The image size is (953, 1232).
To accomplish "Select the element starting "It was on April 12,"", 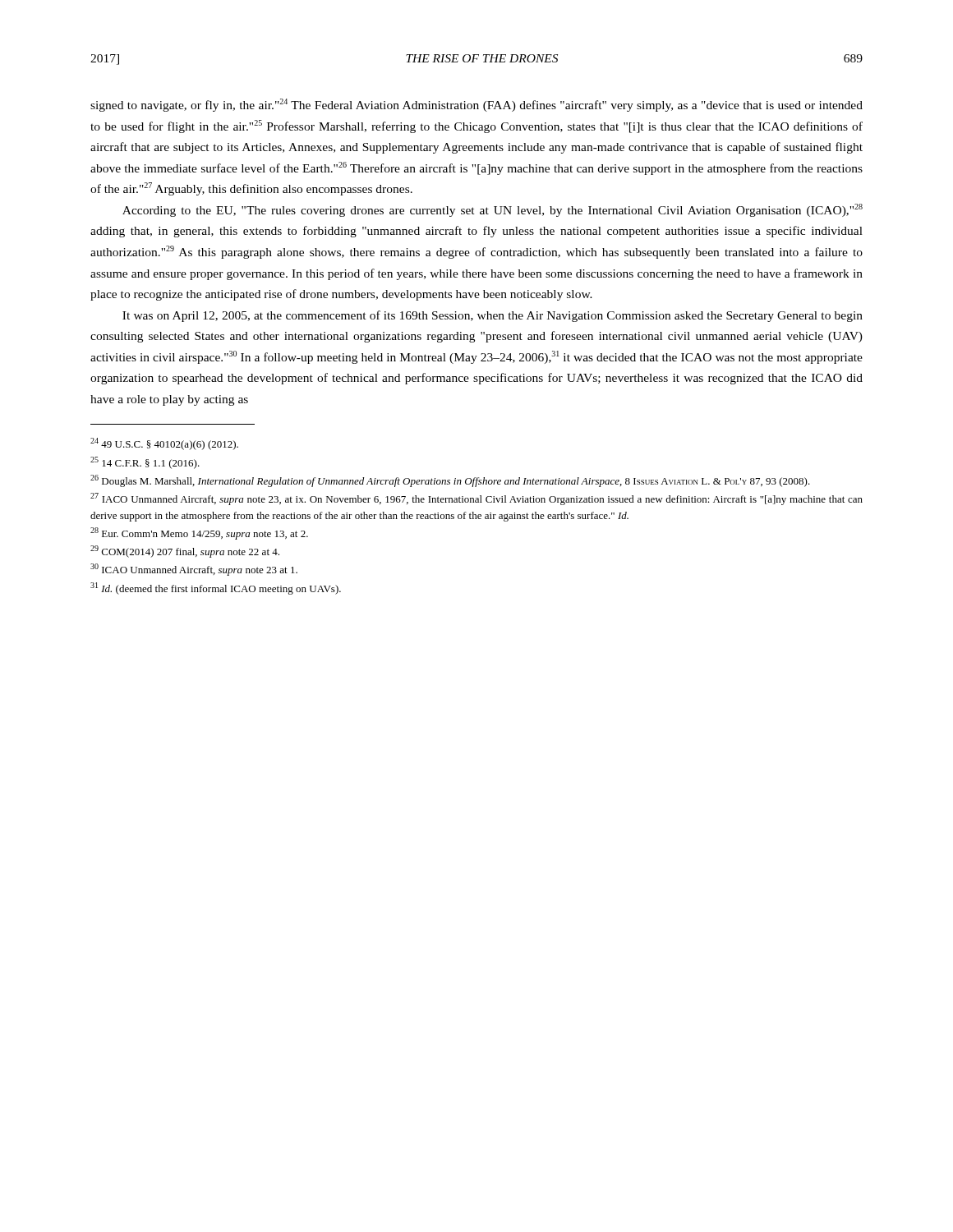I will pos(476,357).
